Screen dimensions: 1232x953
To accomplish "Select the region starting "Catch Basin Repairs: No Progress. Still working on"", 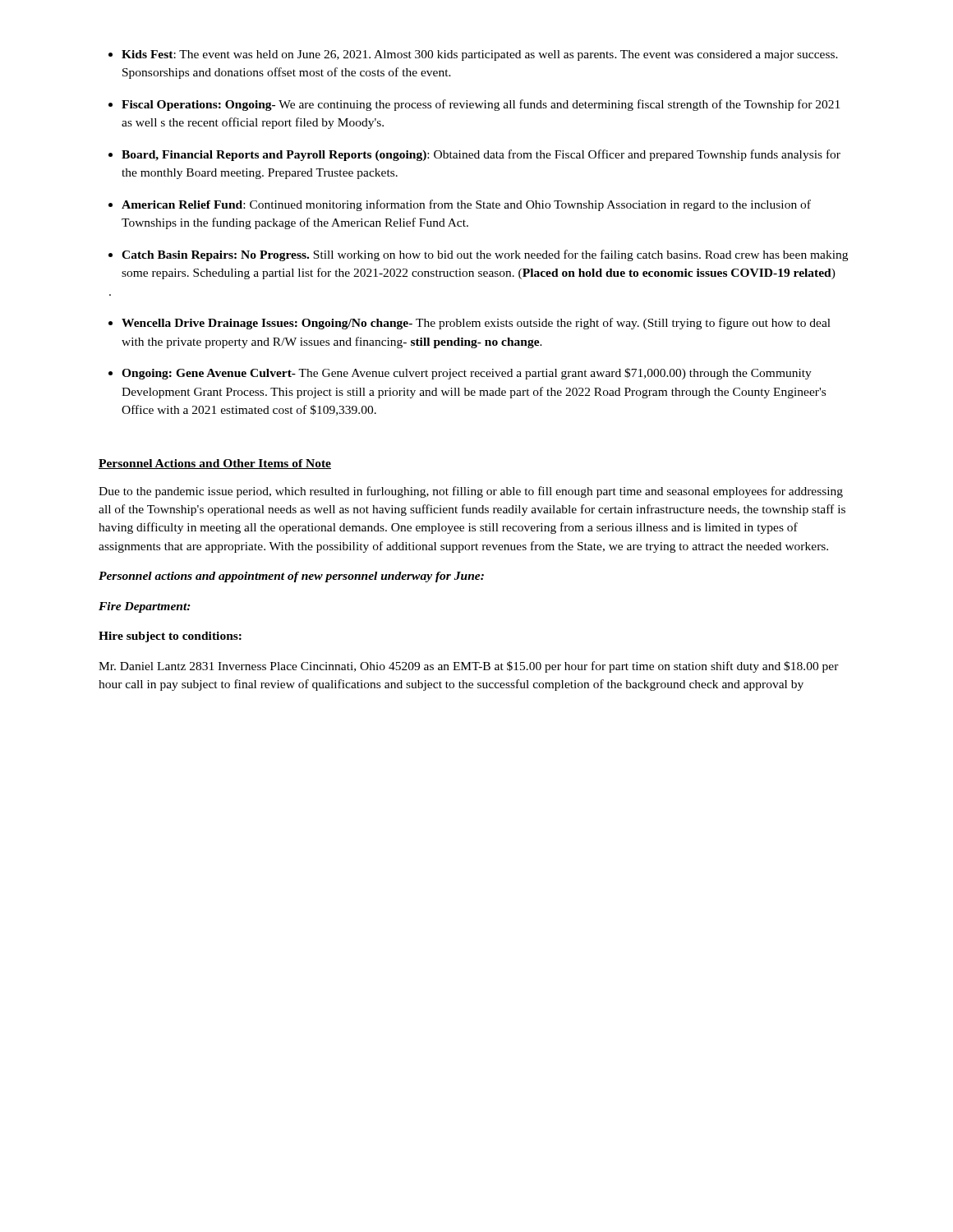I will (485, 272).
